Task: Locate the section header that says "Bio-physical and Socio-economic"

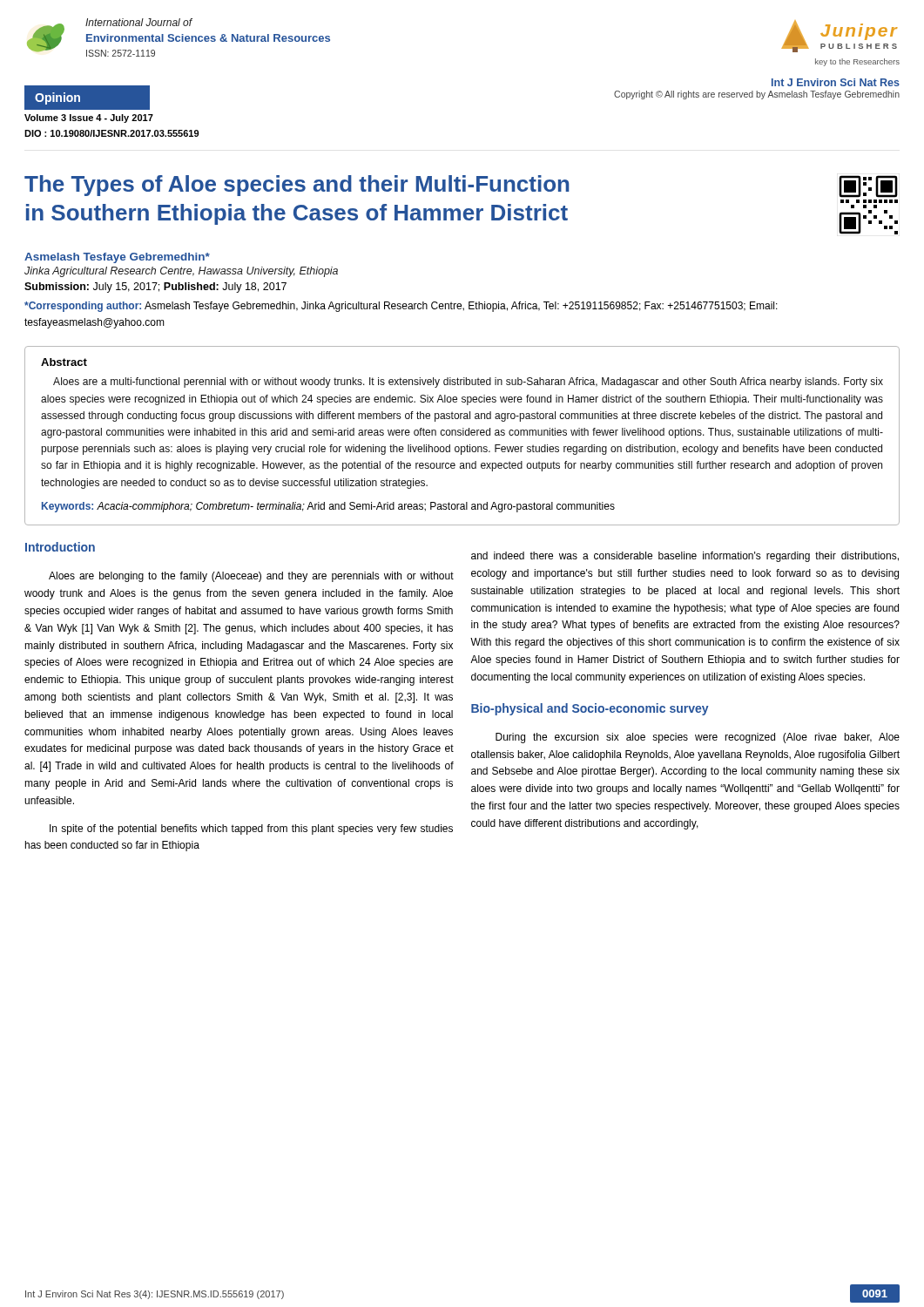Action: coord(590,708)
